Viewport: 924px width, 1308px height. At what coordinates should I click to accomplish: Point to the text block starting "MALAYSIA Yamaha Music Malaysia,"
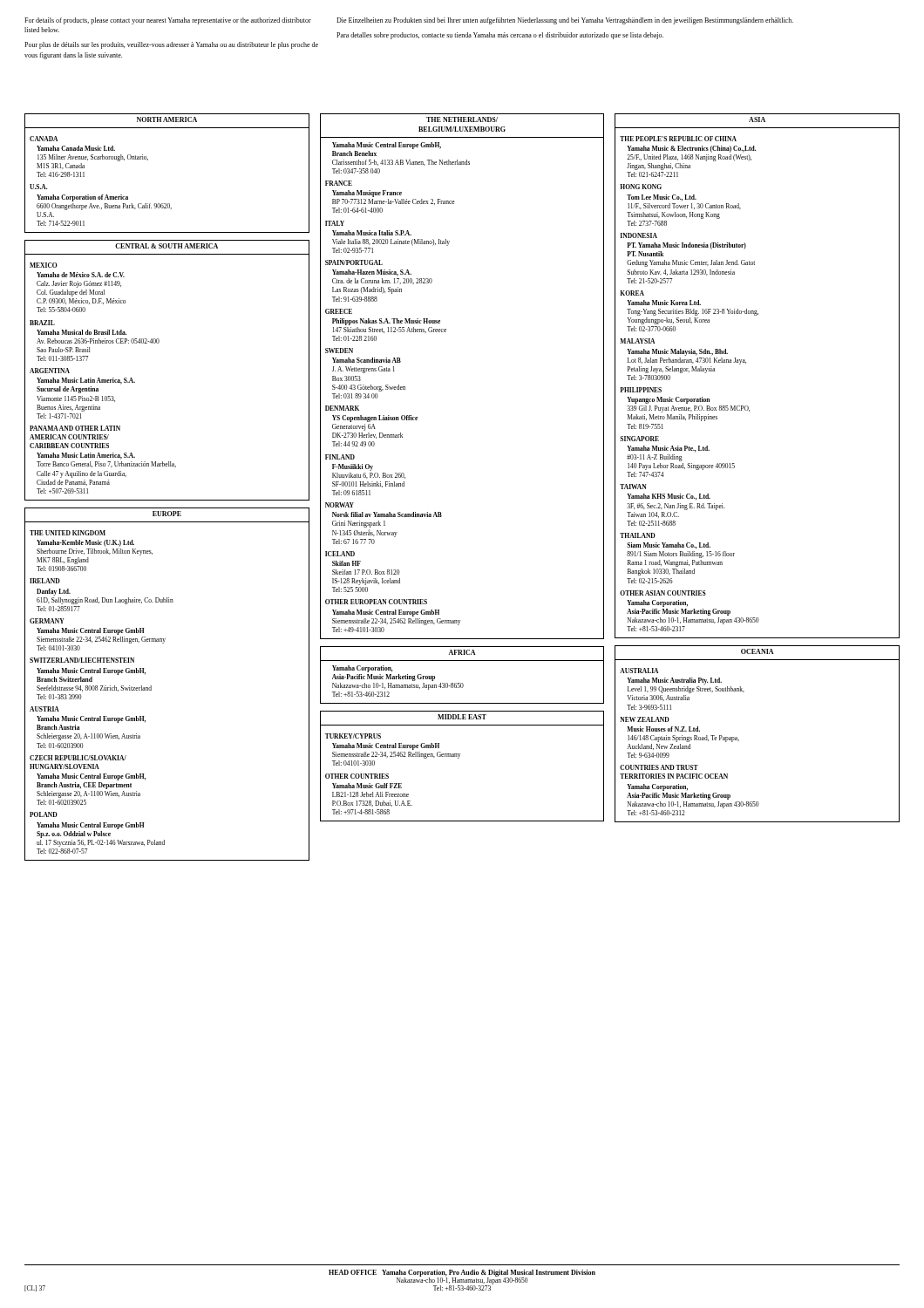coord(757,360)
